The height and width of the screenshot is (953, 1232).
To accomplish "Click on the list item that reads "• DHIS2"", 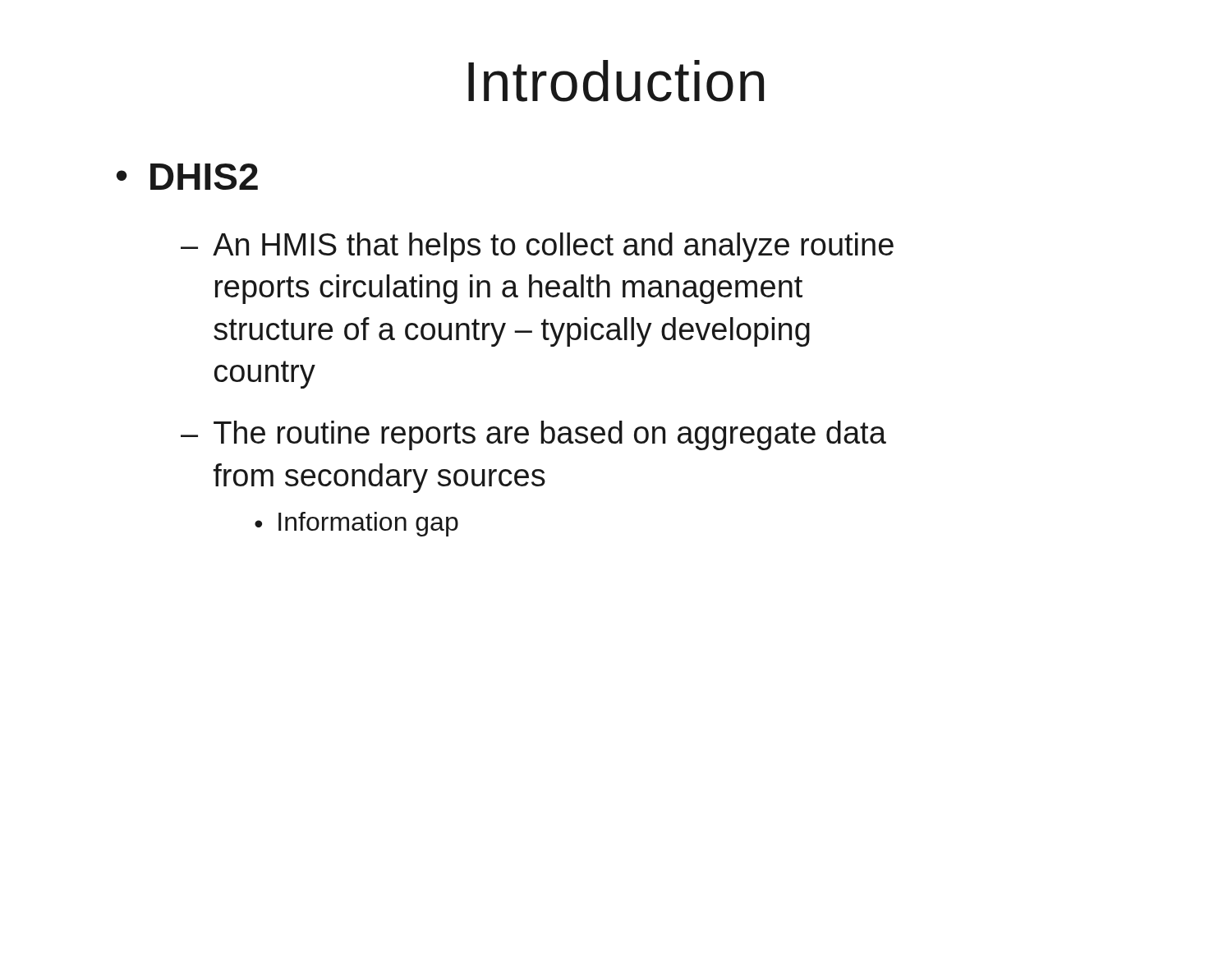I will point(187,177).
